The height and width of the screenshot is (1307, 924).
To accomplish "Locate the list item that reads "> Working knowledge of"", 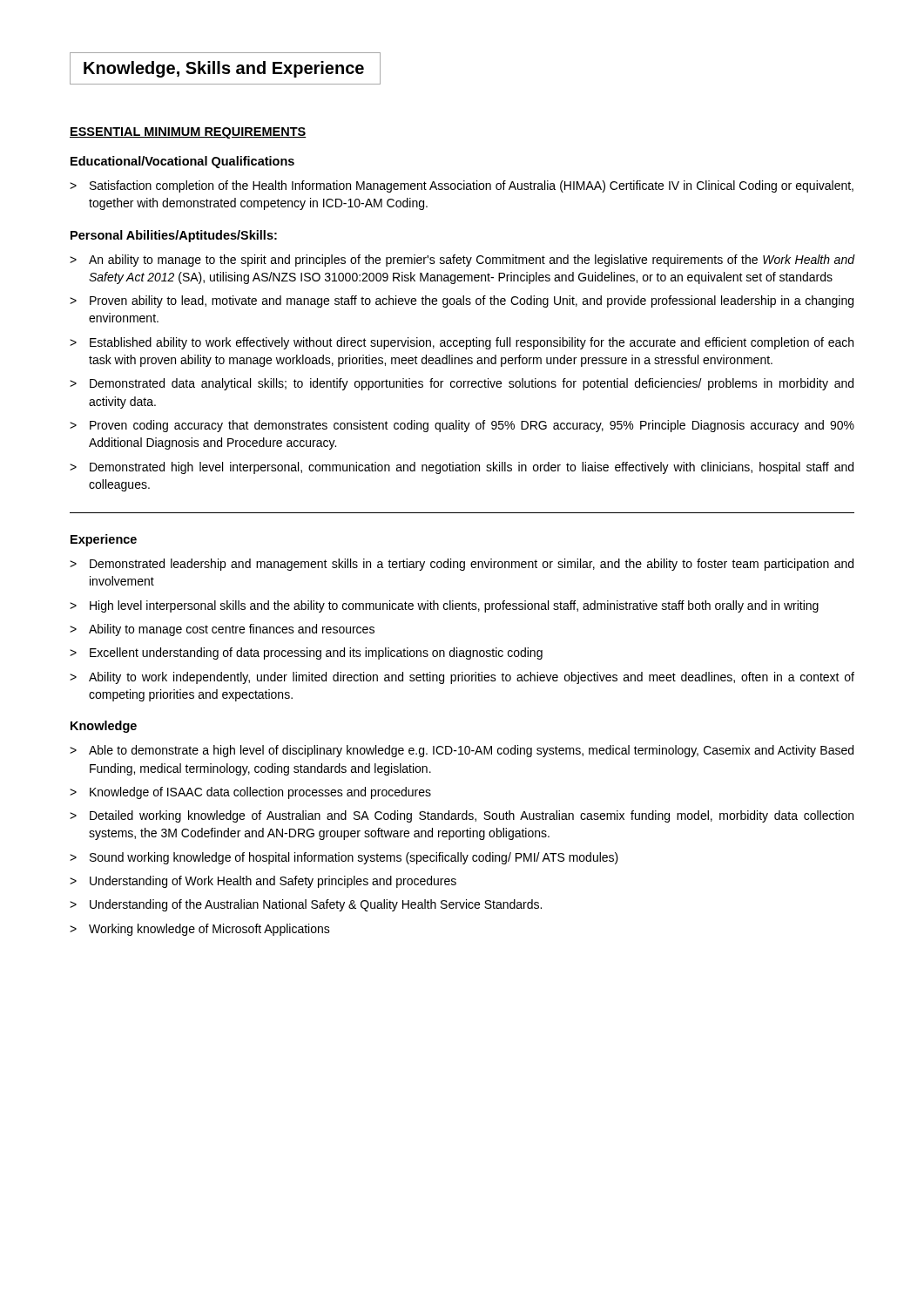I will (200, 930).
